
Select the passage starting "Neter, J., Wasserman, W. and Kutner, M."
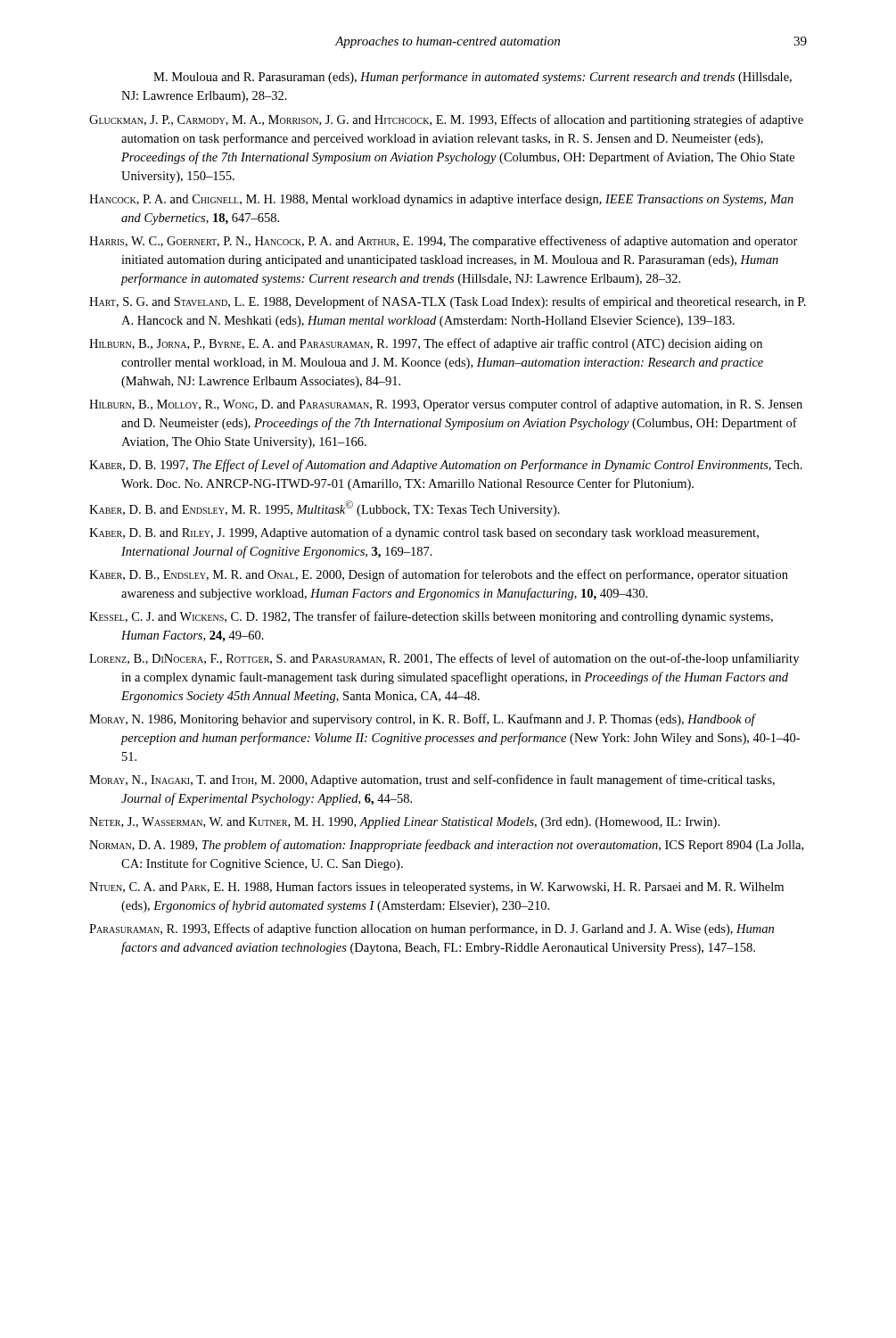coord(405,822)
